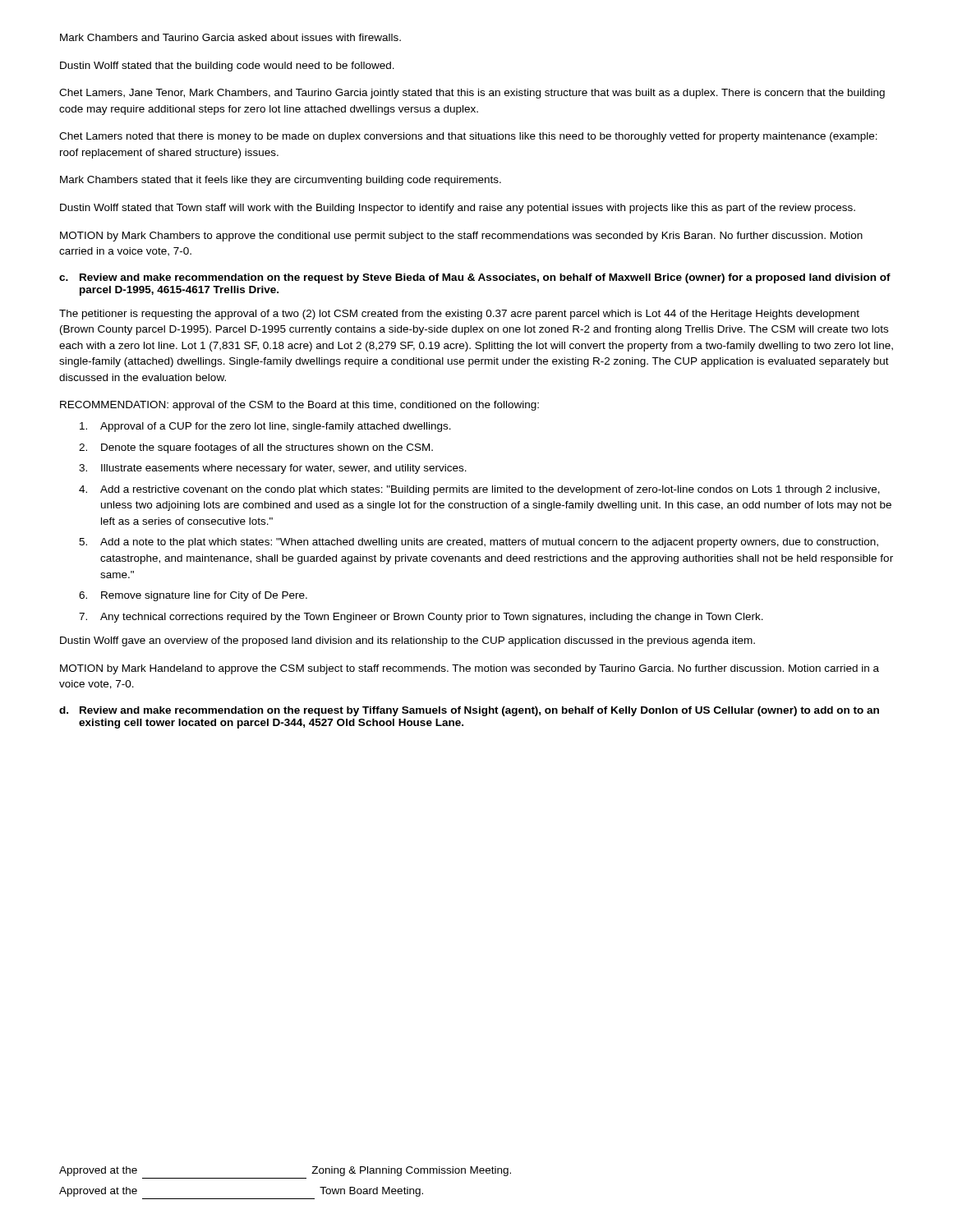Find the text block that says "Mark Chambers stated that it feels like"
This screenshot has width=953, height=1232.
(x=280, y=180)
